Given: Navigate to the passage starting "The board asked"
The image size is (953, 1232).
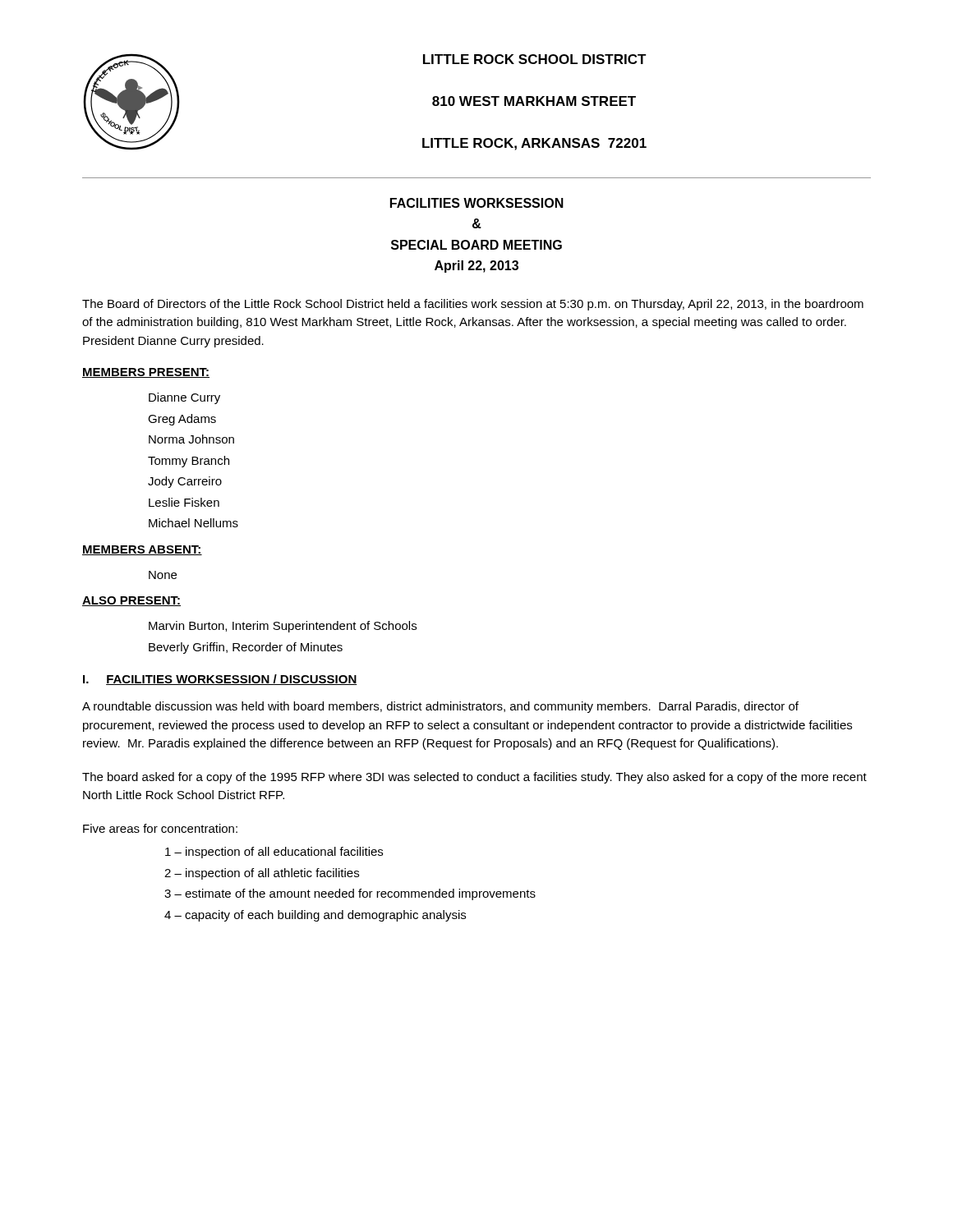Looking at the screenshot, I should (474, 786).
